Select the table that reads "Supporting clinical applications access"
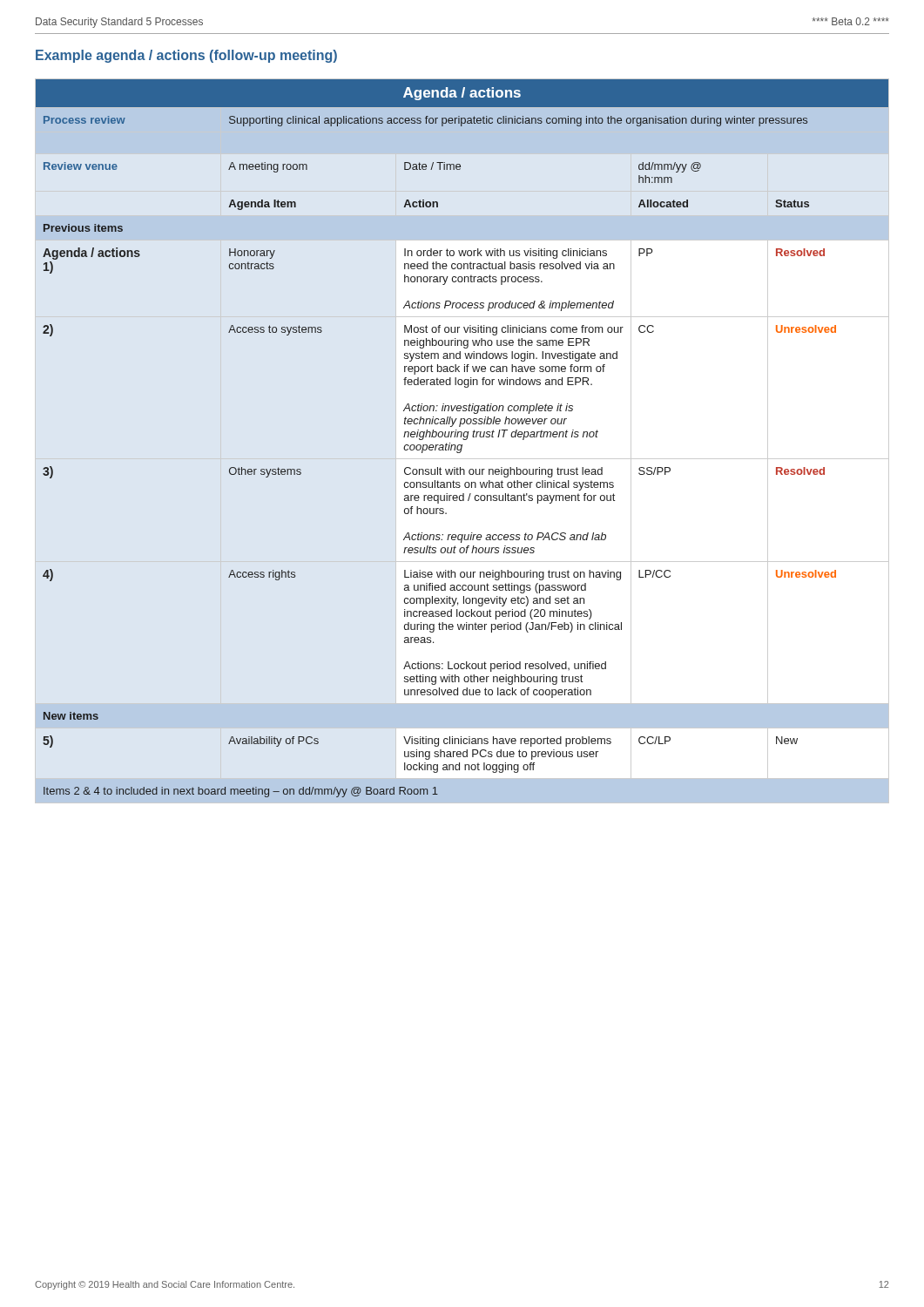 pyautogui.click(x=462, y=441)
